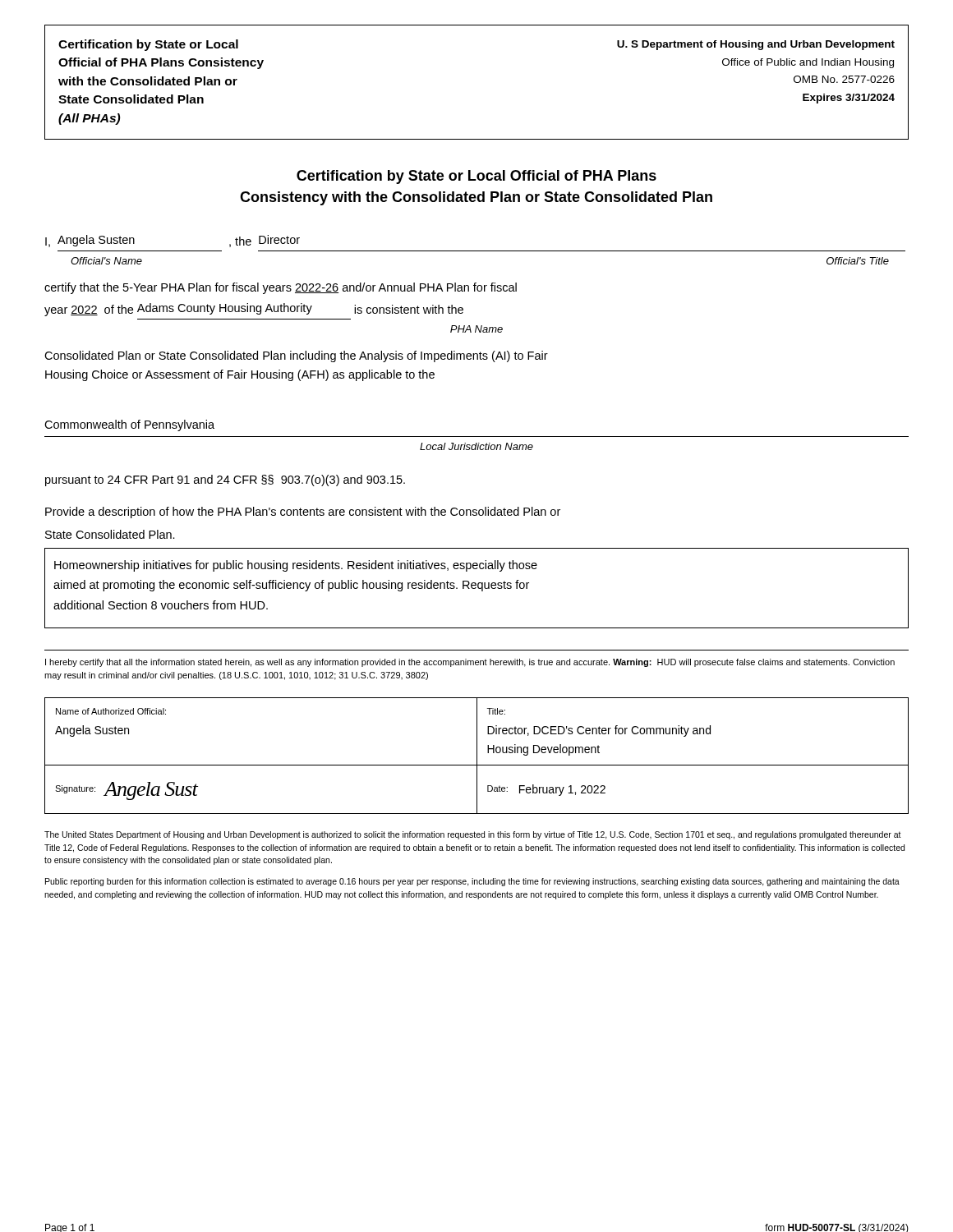Select the footnote that reads "The United States Department of Housing"
This screenshot has height=1232, width=953.
[x=473, y=835]
